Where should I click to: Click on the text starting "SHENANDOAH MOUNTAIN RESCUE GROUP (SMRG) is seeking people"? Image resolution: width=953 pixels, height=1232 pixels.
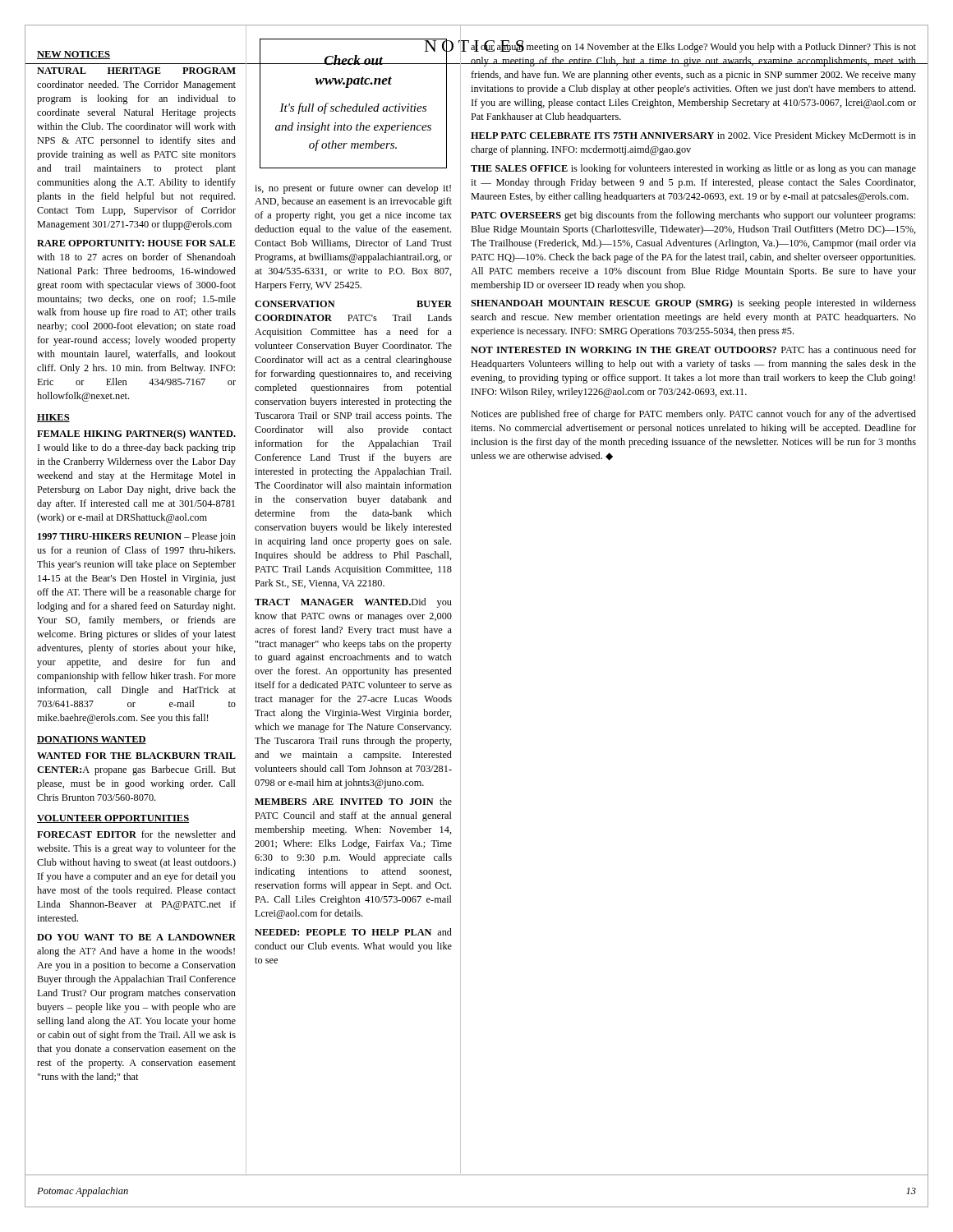pyautogui.click(x=693, y=317)
